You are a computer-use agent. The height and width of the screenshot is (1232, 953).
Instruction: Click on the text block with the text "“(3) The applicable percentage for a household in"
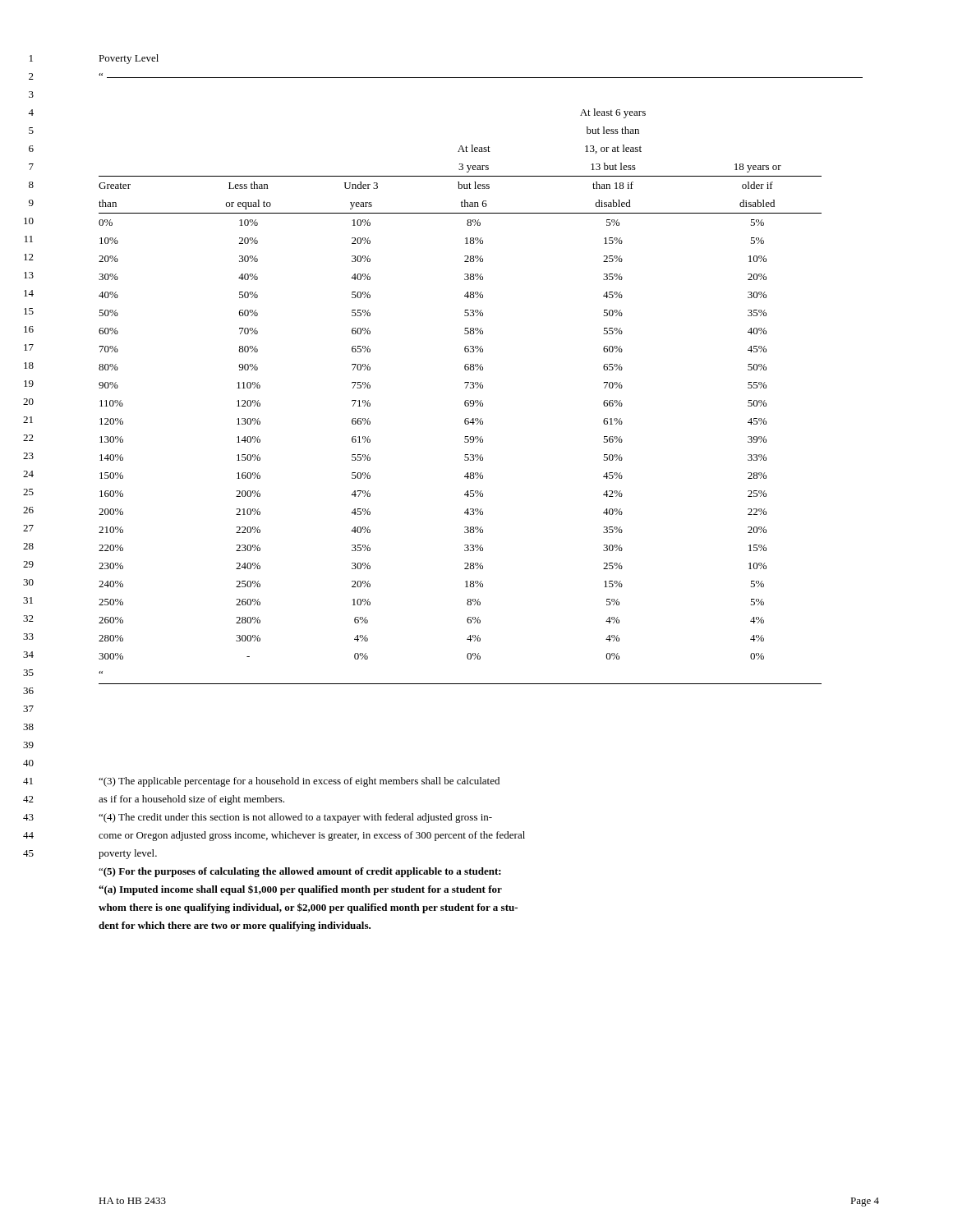pyautogui.click(x=489, y=790)
